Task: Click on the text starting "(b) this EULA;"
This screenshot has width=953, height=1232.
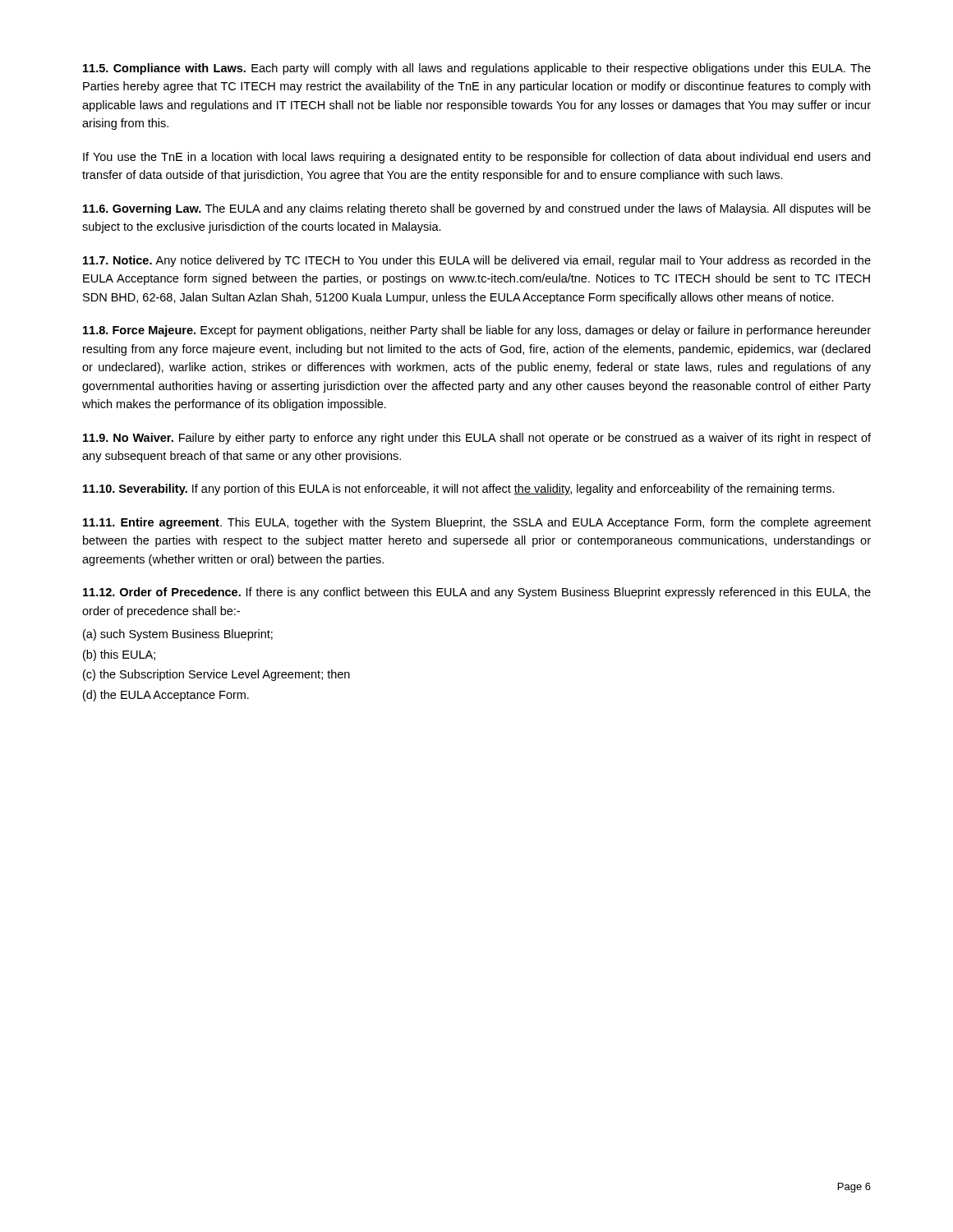Action: point(119,654)
